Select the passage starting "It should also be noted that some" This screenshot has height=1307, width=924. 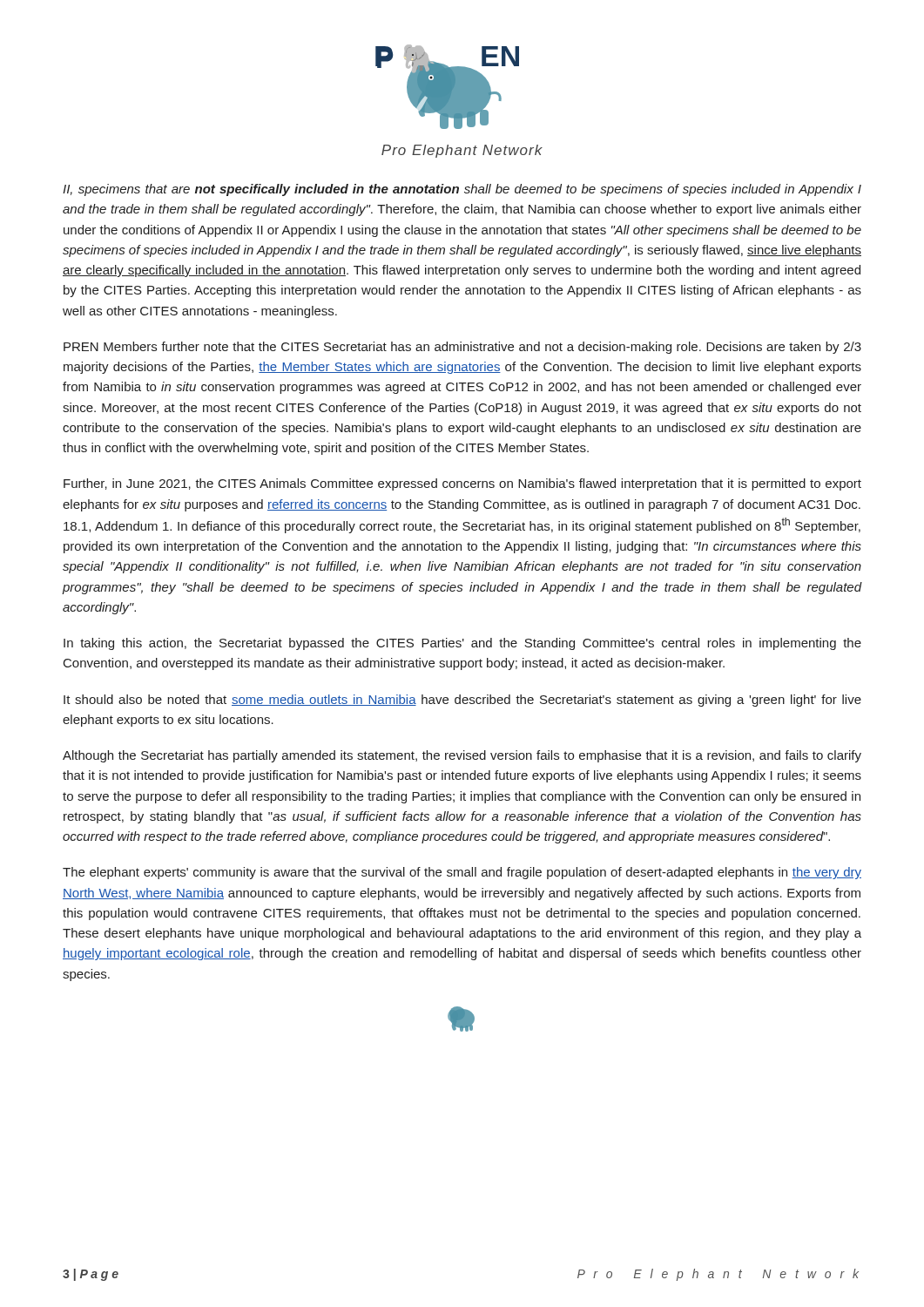point(462,709)
